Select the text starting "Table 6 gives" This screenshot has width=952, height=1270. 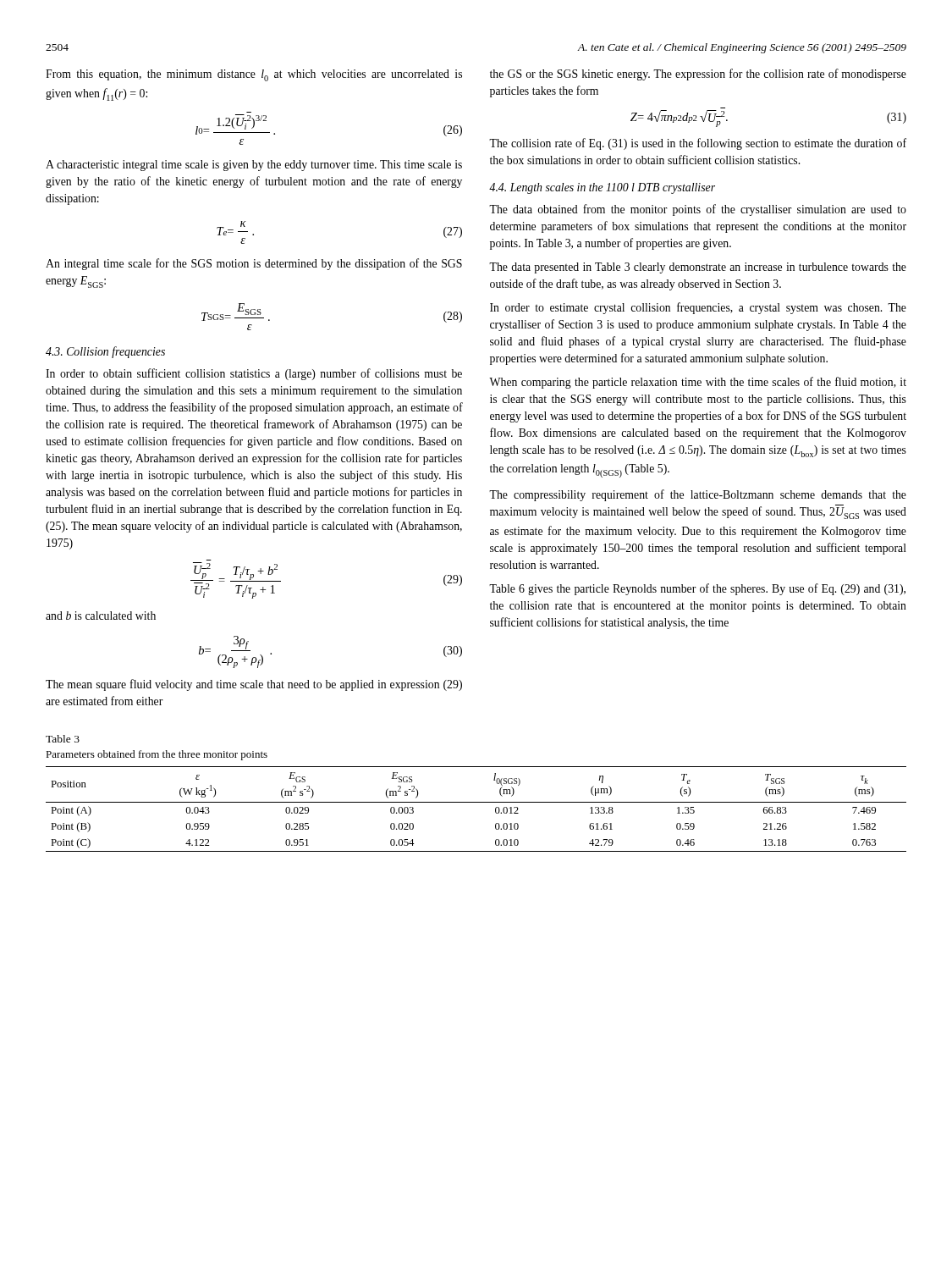[x=698, y=606]
